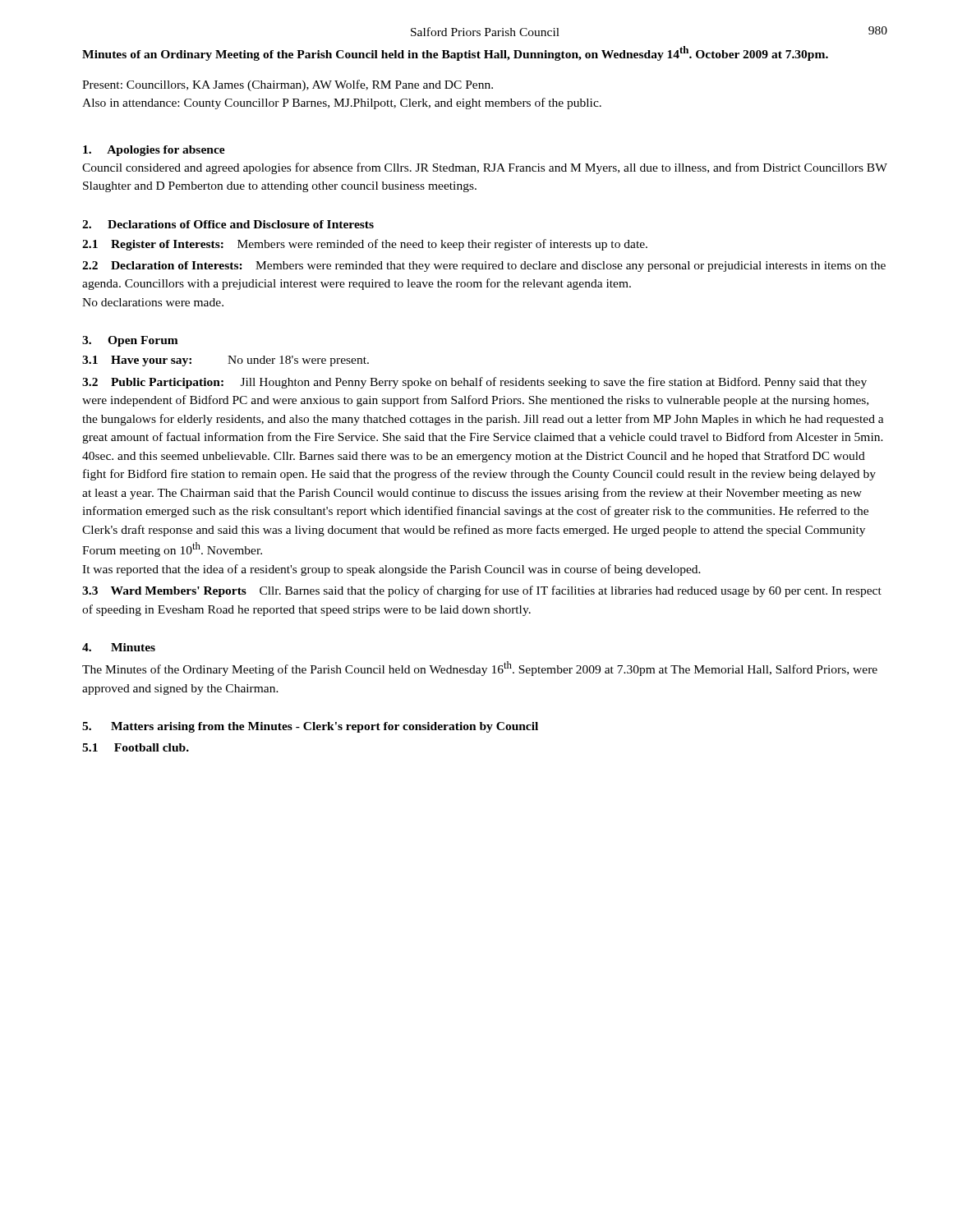Find the block on this page that starts "Present: Councillors, KA James (Chairman), AW Wolfe,"
953x1232 pixels.
[x=342, y=93]
